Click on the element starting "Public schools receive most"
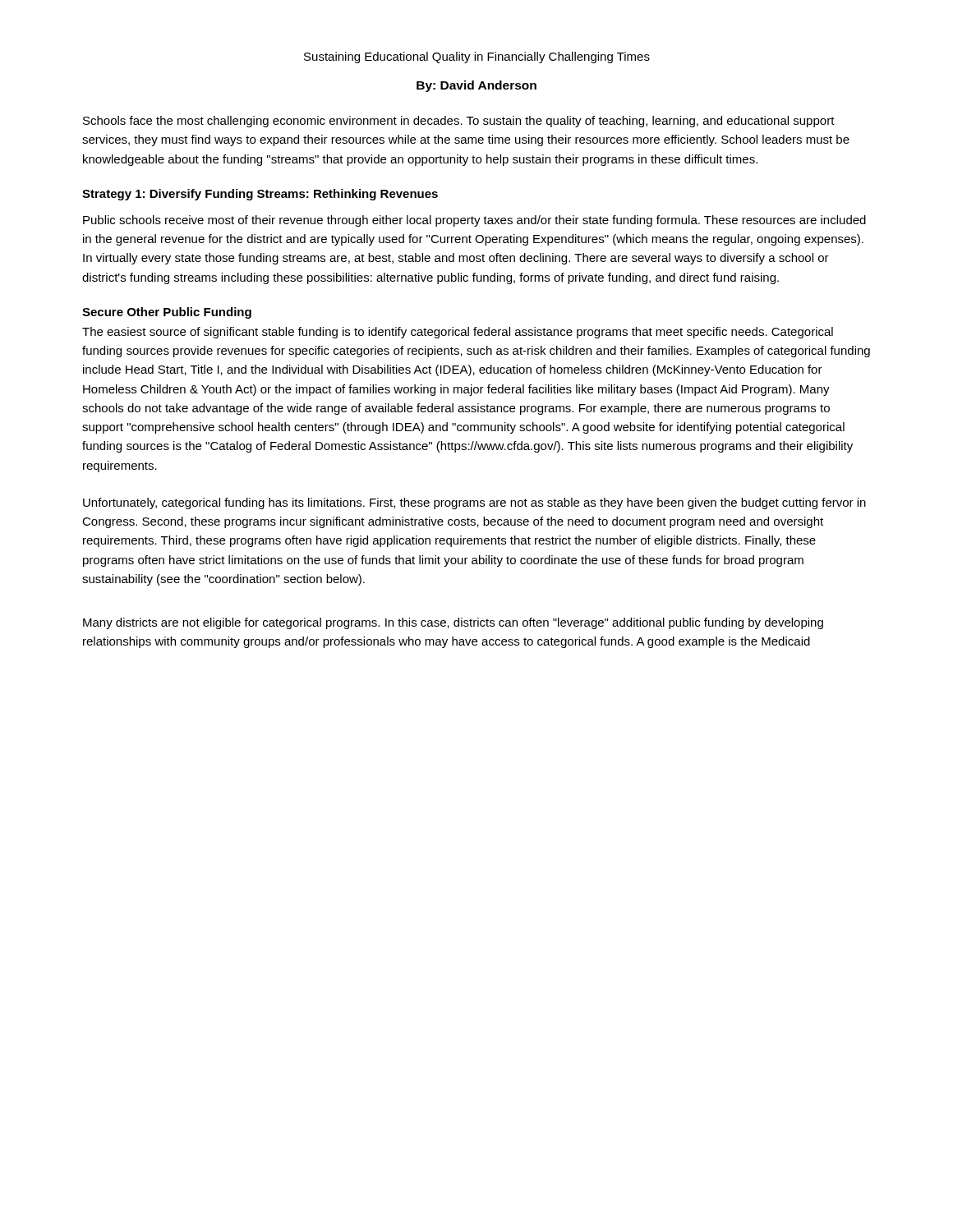Image resolution: width=953 pixels, height=1232 pixels. point(474,248)
